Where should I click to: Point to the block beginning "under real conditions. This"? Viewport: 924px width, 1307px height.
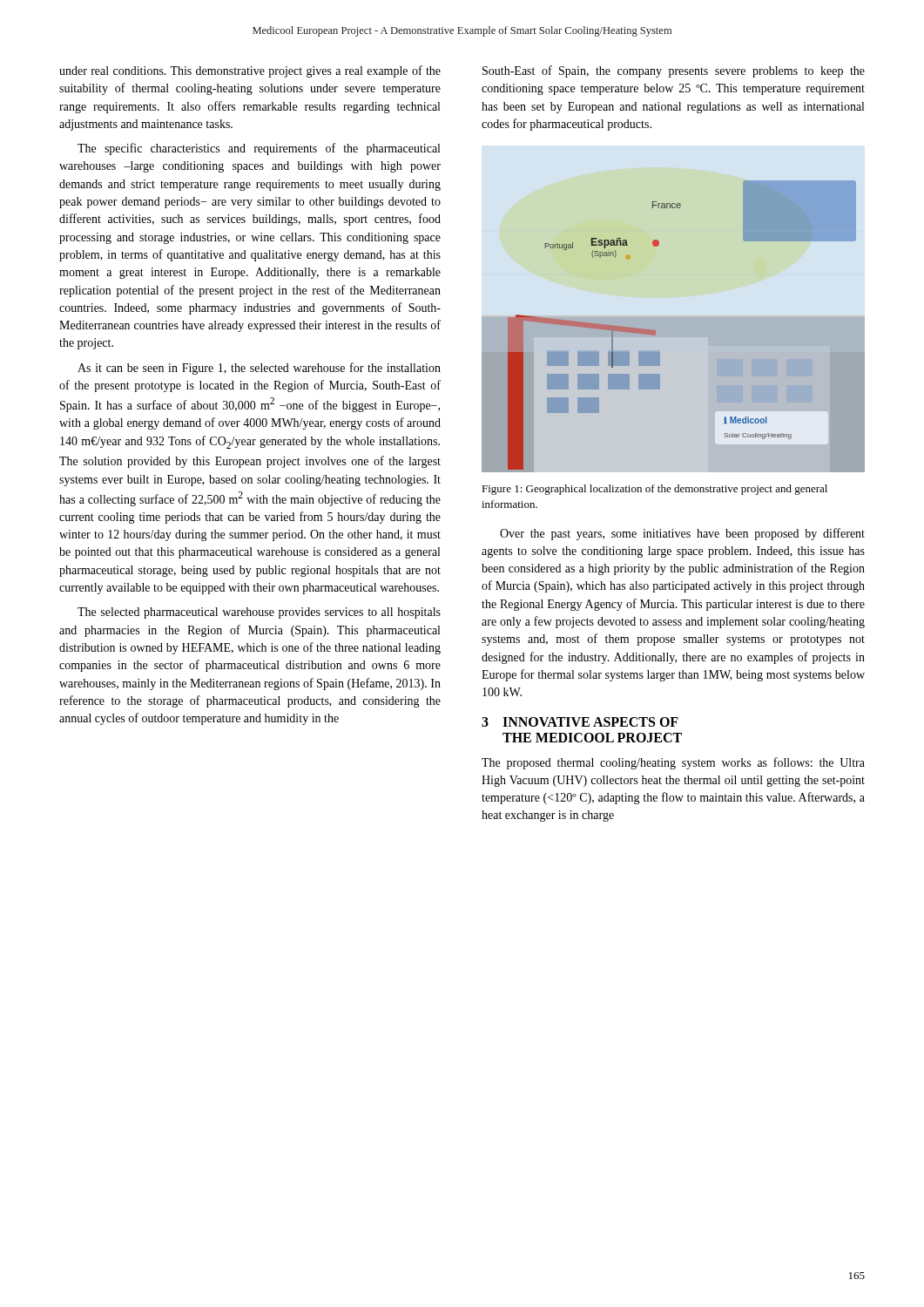click(250, 395)
